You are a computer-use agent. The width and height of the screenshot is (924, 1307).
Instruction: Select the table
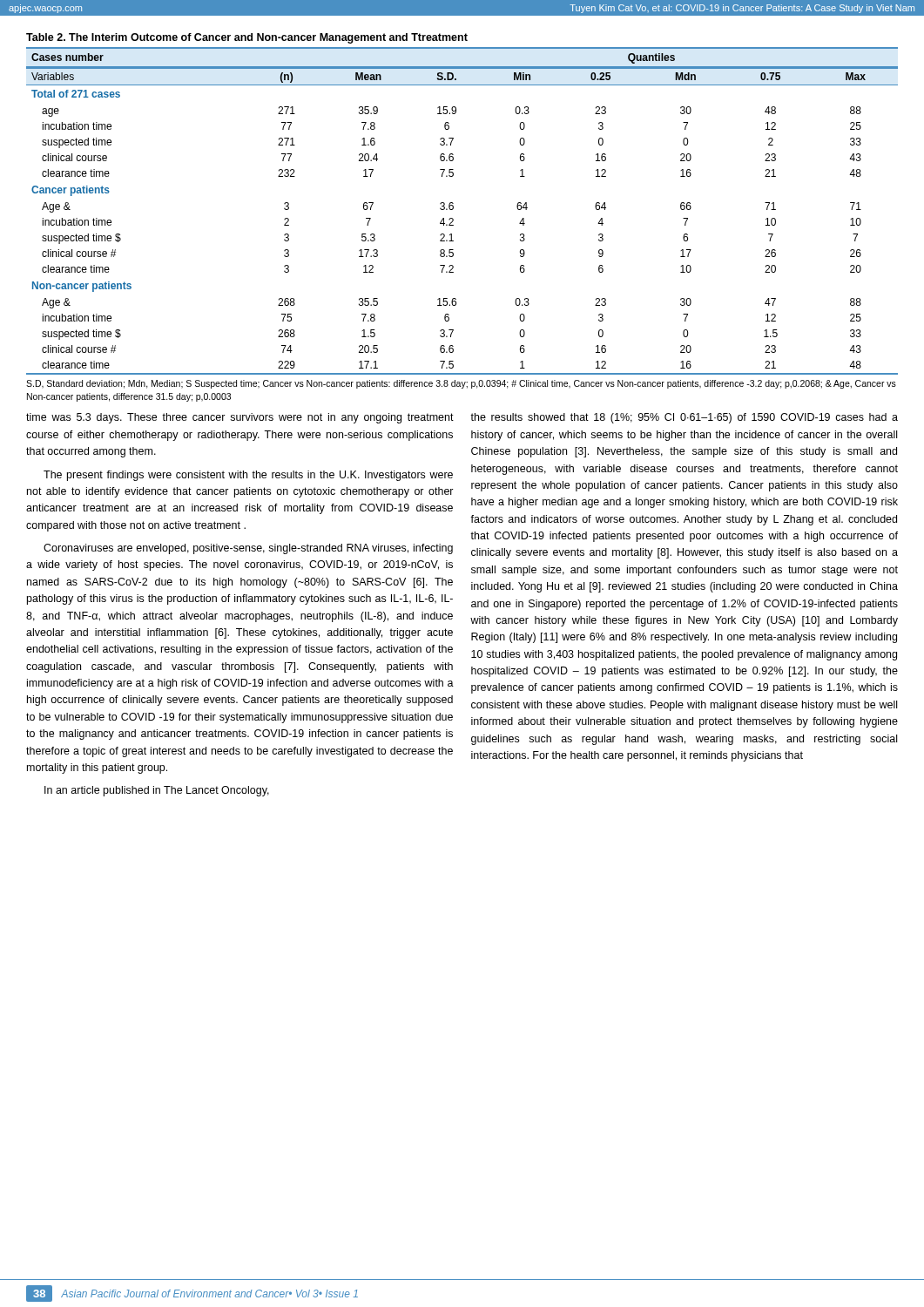[462, 211]
